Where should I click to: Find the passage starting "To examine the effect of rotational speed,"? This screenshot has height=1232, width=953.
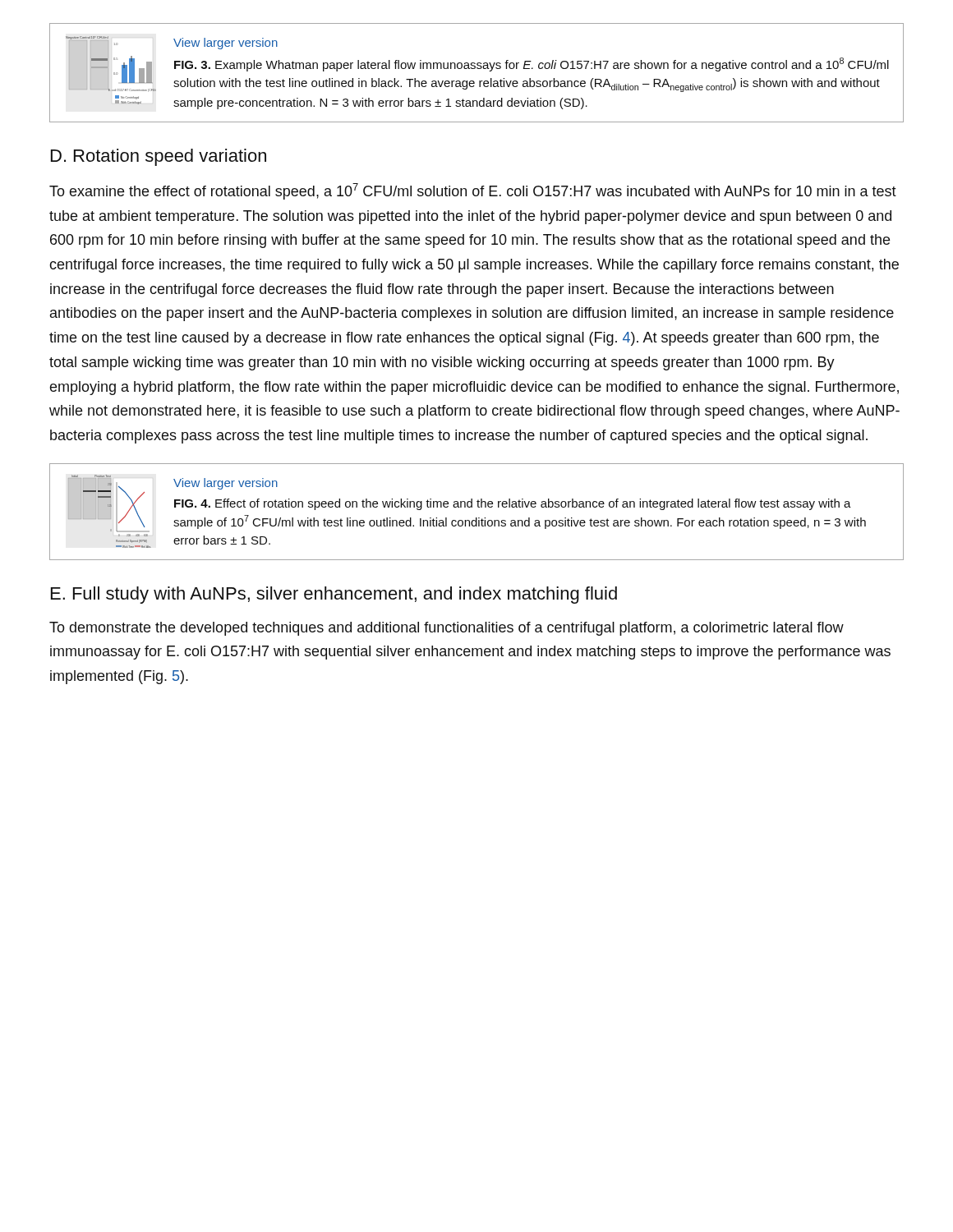[x=475, y=312]
